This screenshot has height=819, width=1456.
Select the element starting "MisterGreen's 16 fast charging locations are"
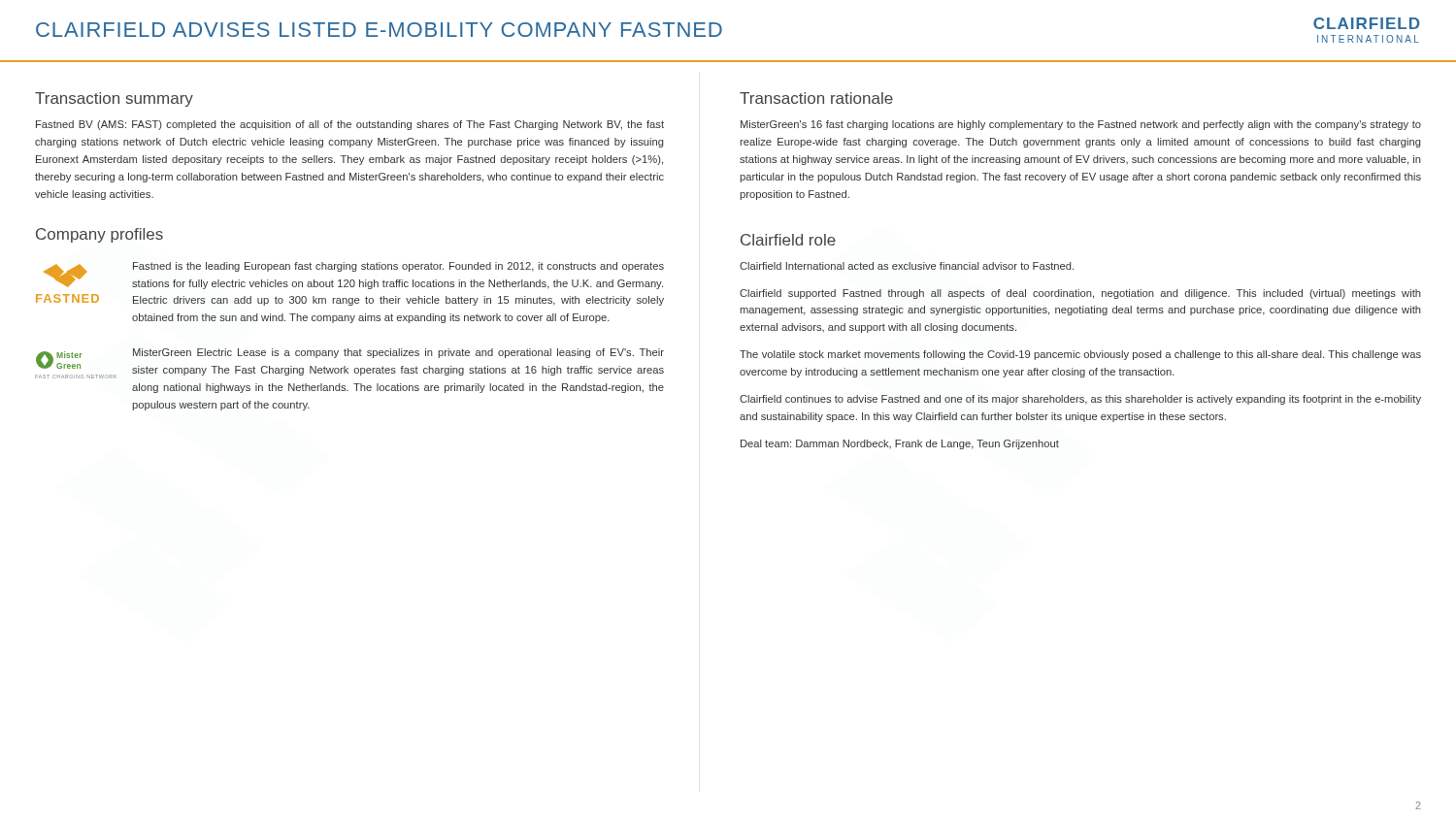click(1080, 159)
